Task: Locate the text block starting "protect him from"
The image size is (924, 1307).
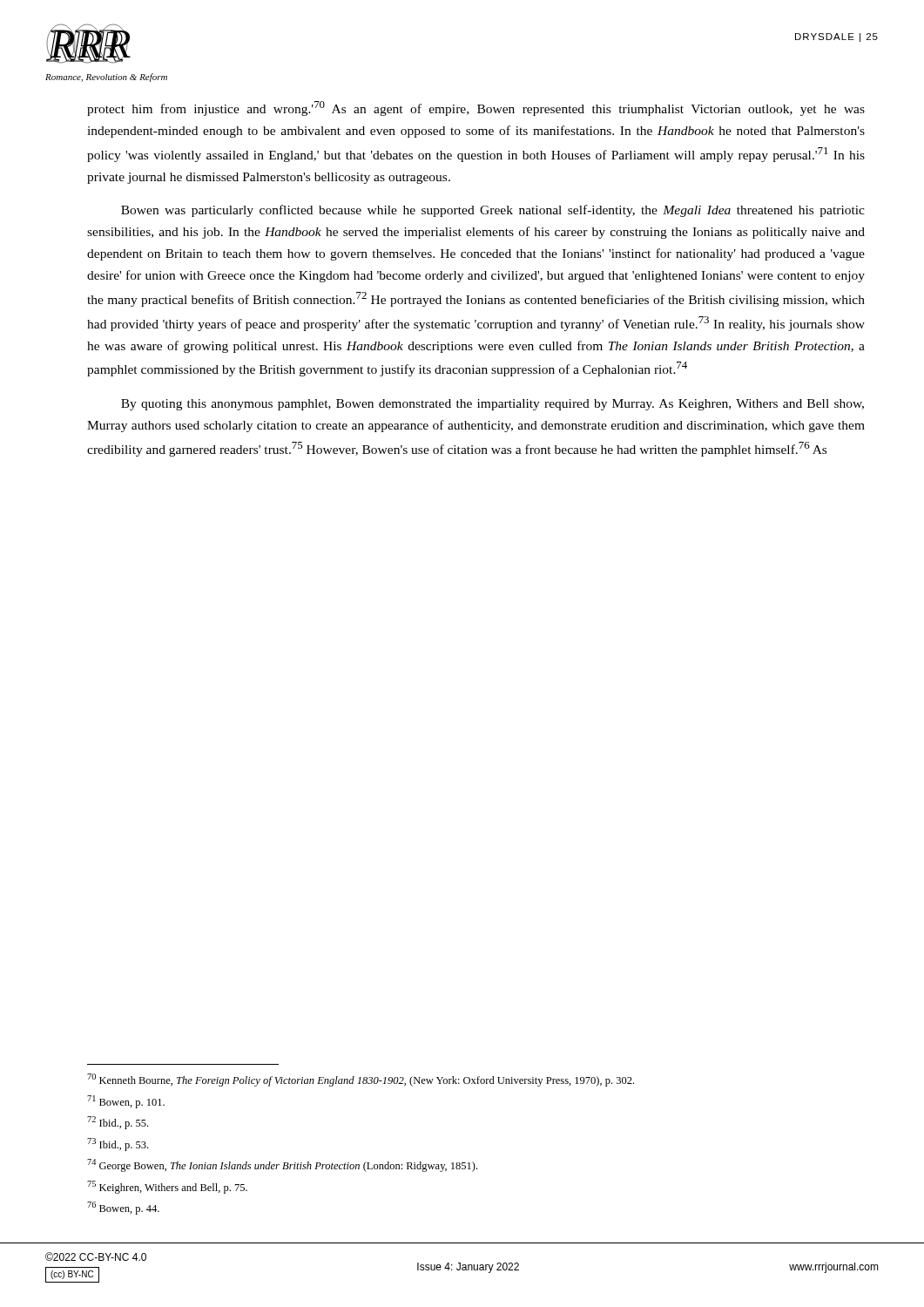Action: click(x=476, y=142)
